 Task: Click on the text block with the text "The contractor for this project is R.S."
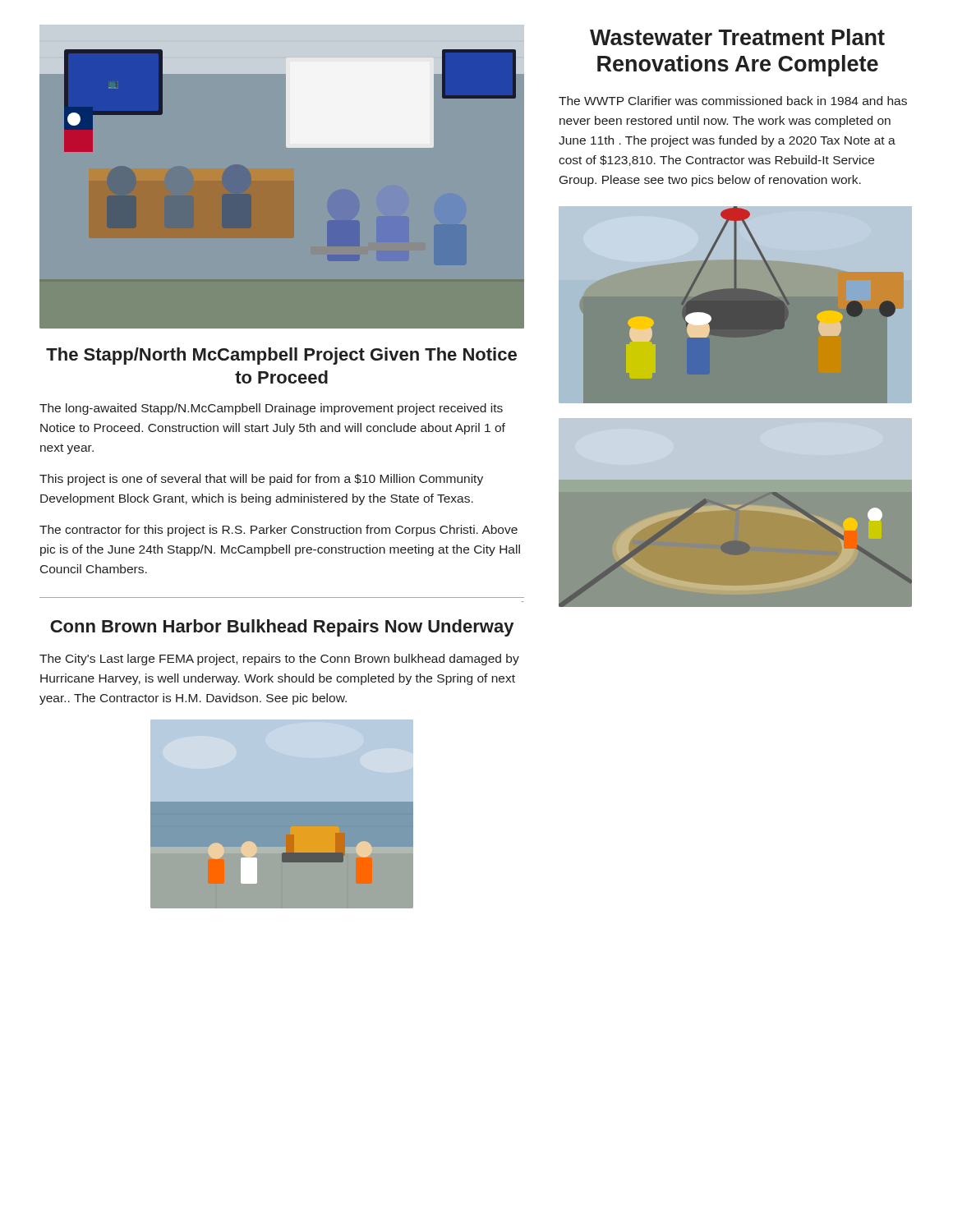tap(280, 549)
